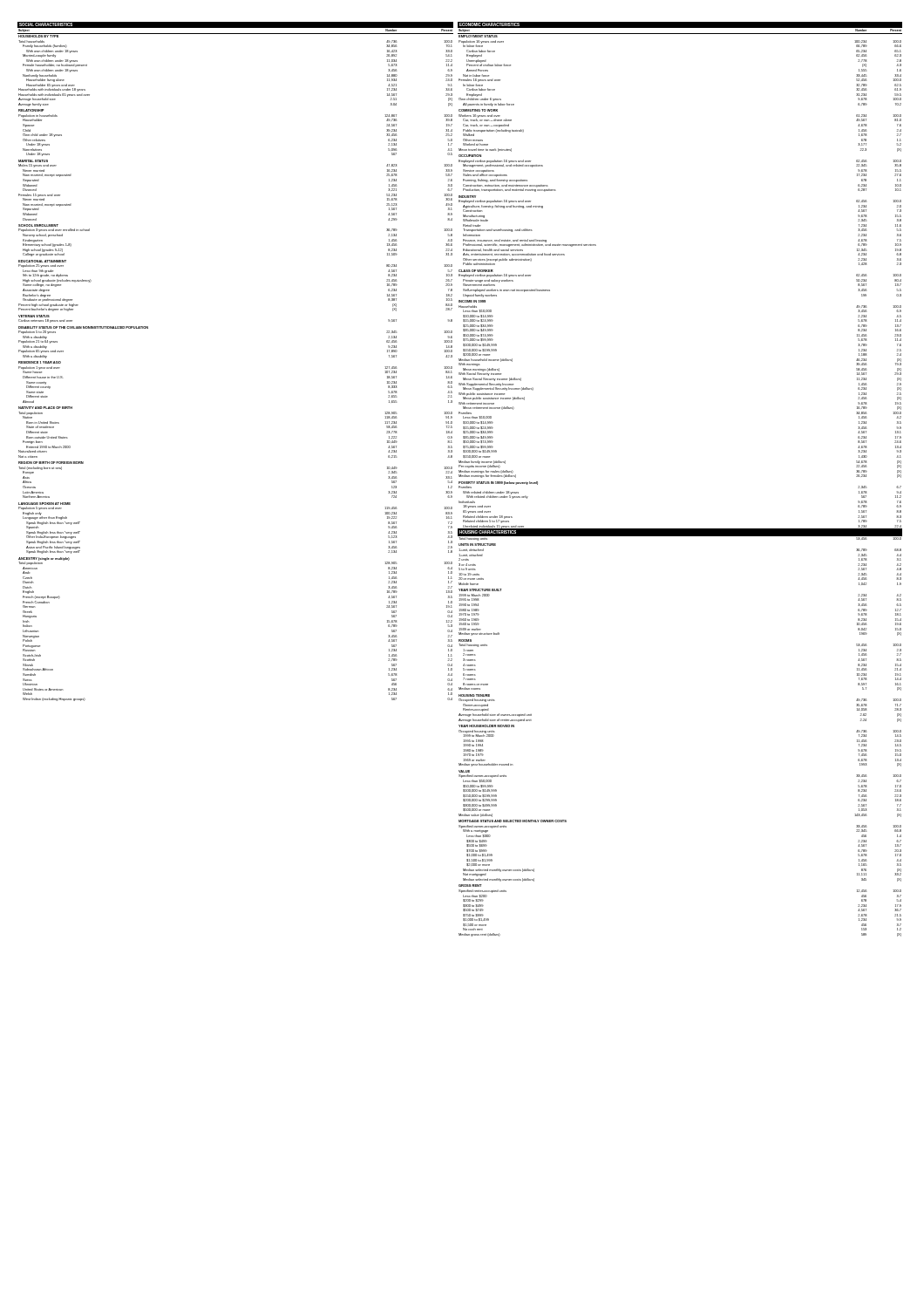The width and height of the screenshot is (924, 1308).
Task: Locate the table with the text "YEAR HOUSEHOLDER MOVED"
Action: pyautogui.click(x=680, y=479)
